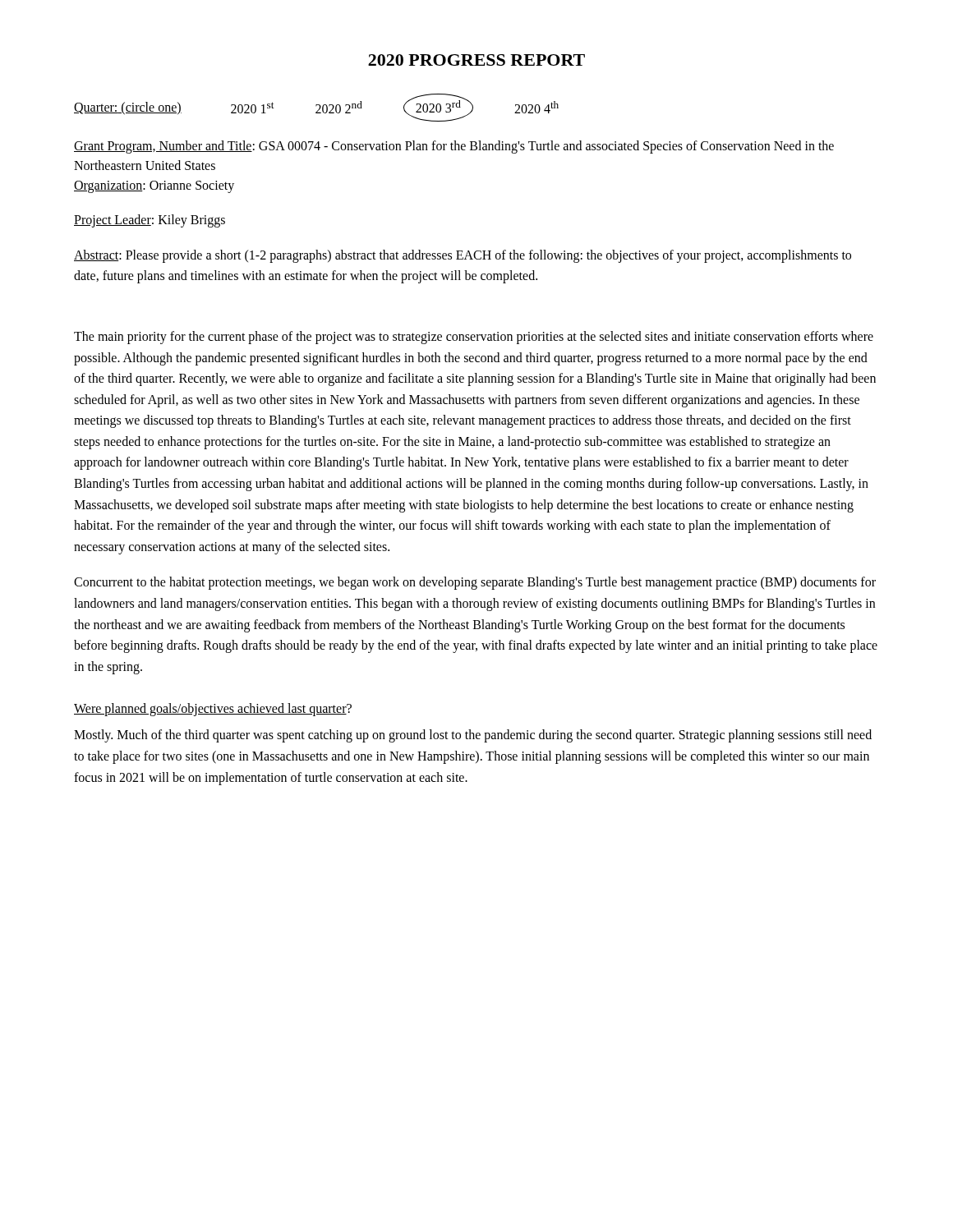This screenshot has width=953, height=1232.
Task: Navigate to the text starting "Abstract: Please provide a short (1-2 paragraphs) abstract"
Action: coord(463,265)
